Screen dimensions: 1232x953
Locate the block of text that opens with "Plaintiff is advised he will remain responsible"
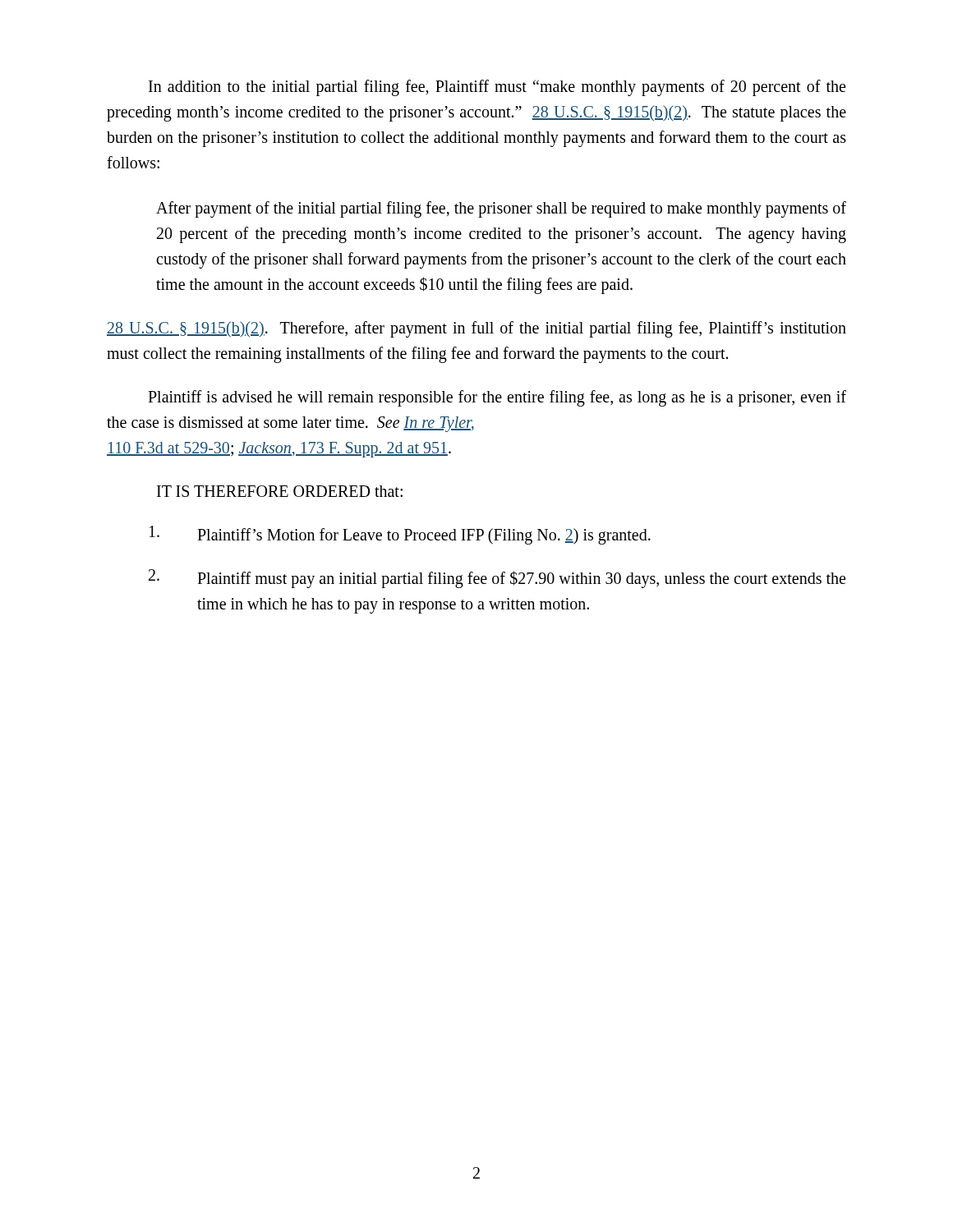[x=476, y=422]
